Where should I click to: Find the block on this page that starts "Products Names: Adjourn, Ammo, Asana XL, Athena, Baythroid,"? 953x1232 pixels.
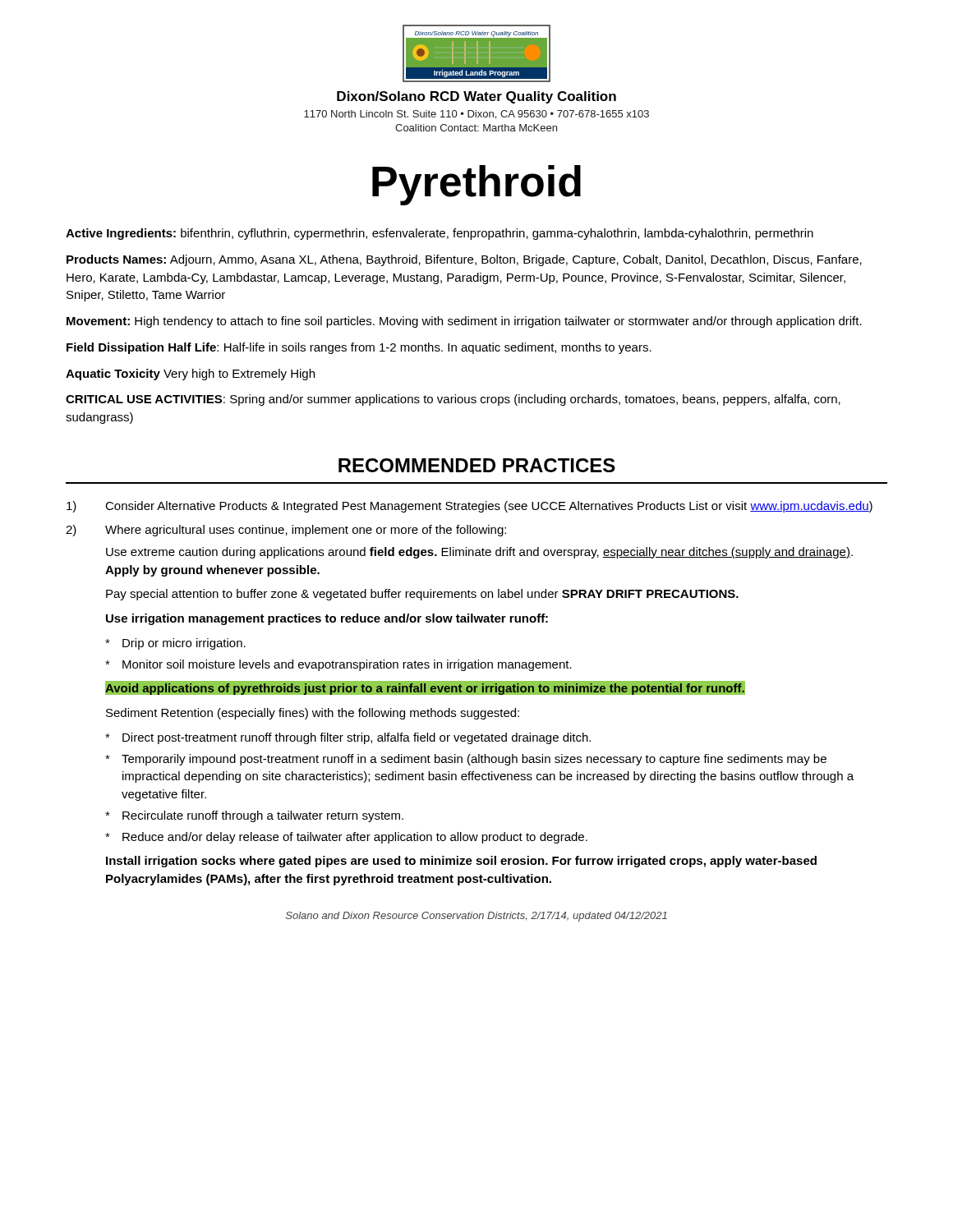click(x=464, y=277)
